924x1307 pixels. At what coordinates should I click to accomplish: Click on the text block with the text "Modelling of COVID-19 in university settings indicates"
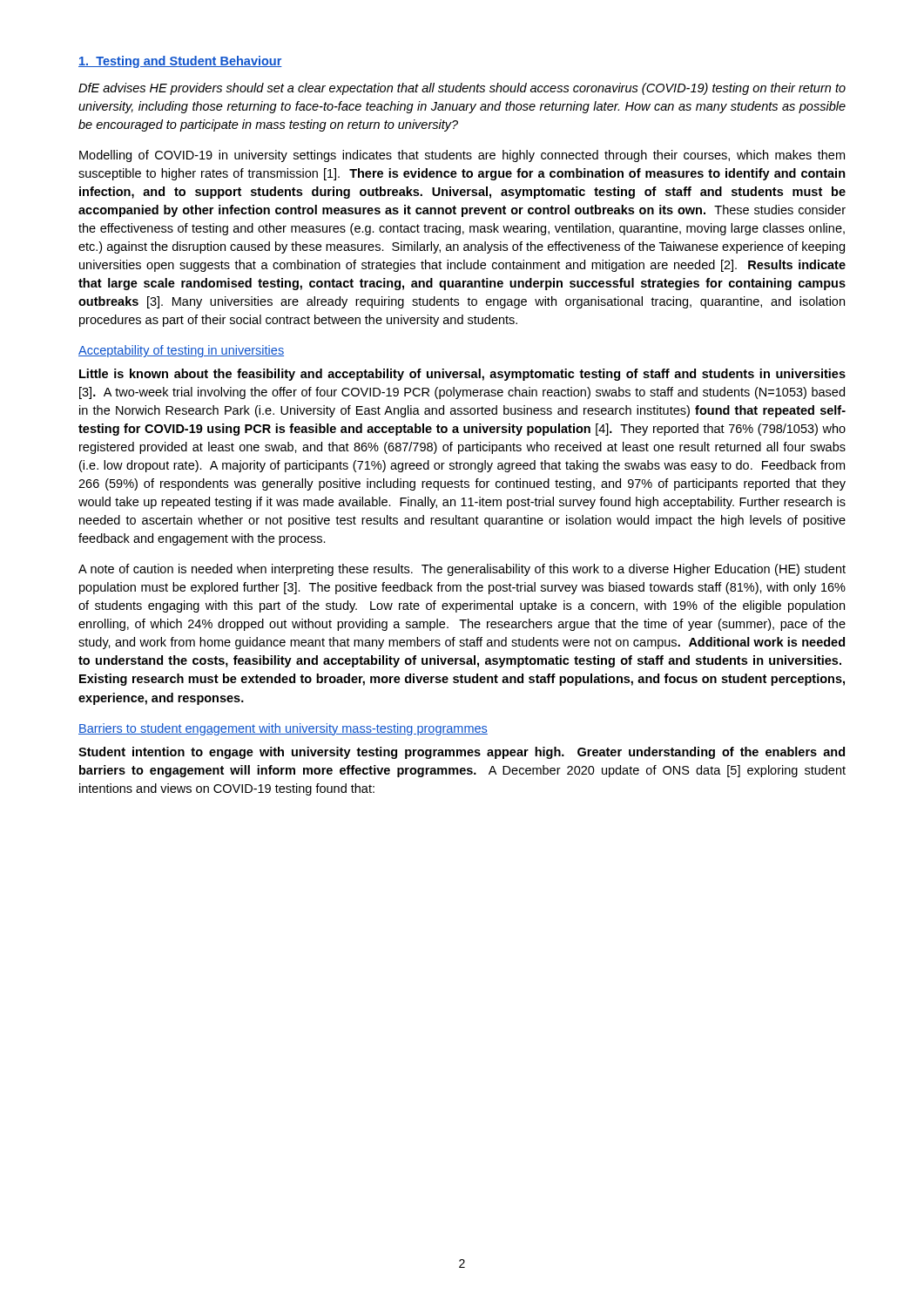click(462, 238)
